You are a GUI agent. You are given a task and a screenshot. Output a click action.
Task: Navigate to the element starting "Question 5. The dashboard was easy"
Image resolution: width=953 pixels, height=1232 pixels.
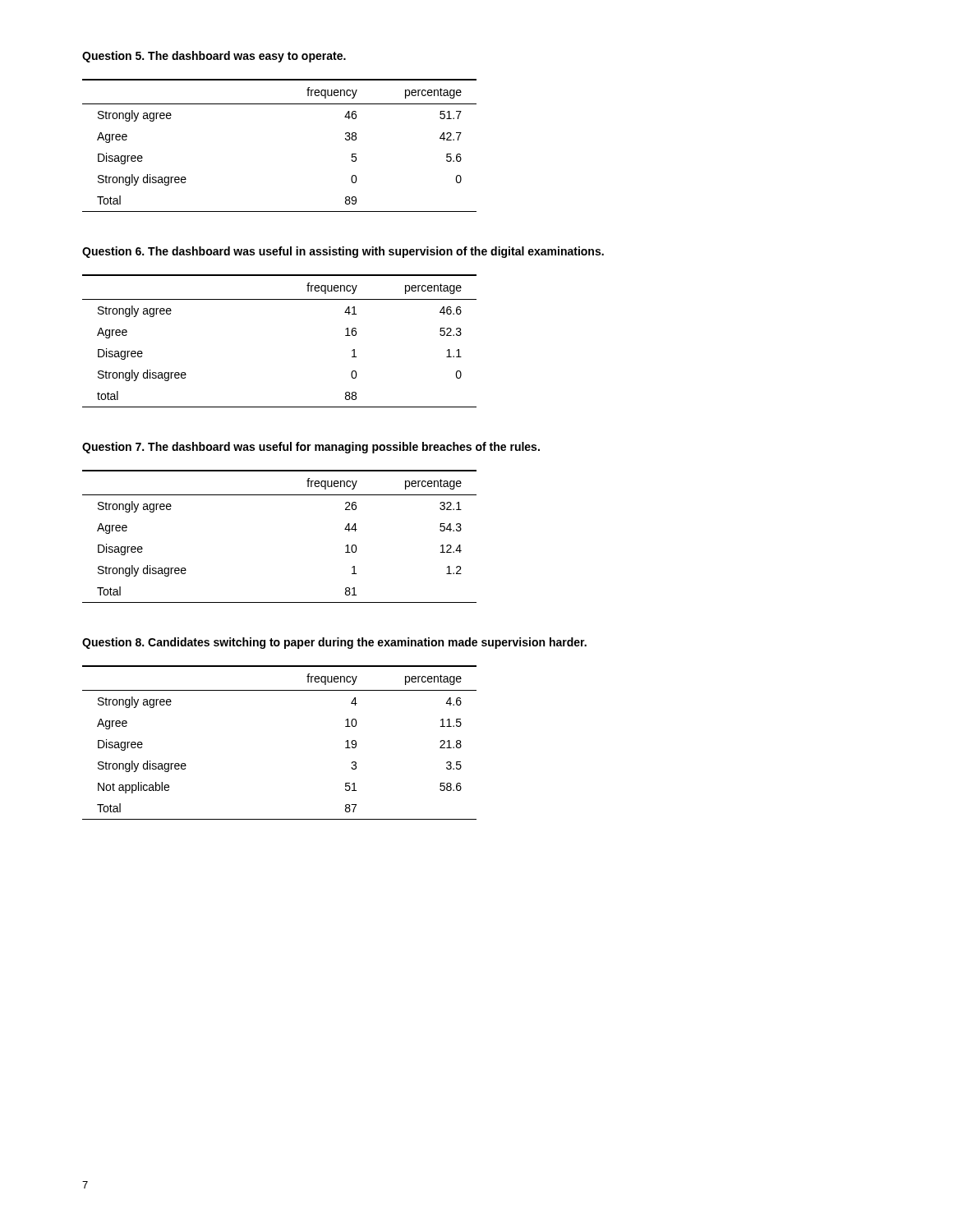pyautogui.click(x=214, y=56)
